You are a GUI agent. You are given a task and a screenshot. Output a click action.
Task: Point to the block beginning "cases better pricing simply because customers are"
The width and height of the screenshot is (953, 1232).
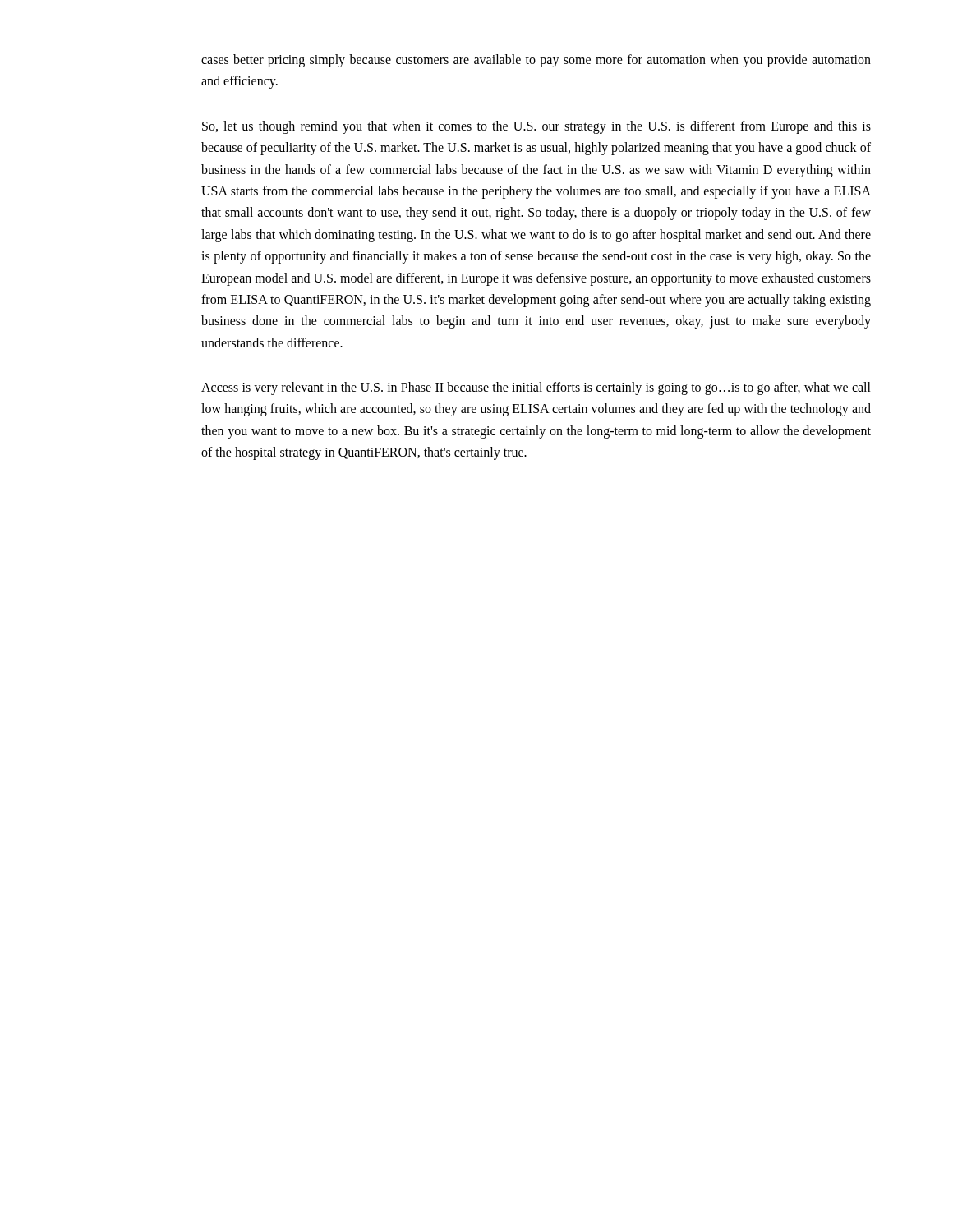click(x=536, y=70)
